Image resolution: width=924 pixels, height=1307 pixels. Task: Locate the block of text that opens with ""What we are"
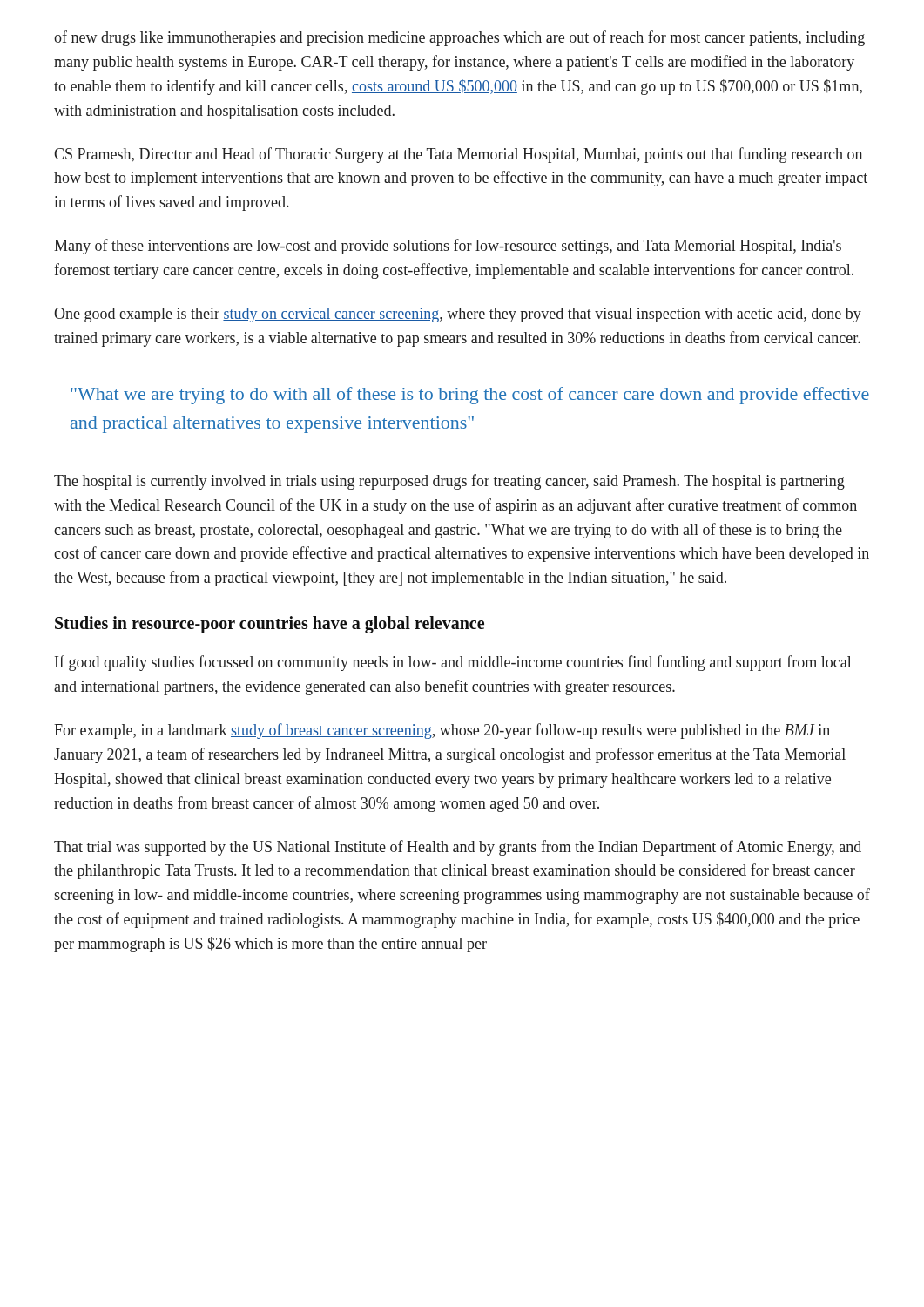(469, 408)
